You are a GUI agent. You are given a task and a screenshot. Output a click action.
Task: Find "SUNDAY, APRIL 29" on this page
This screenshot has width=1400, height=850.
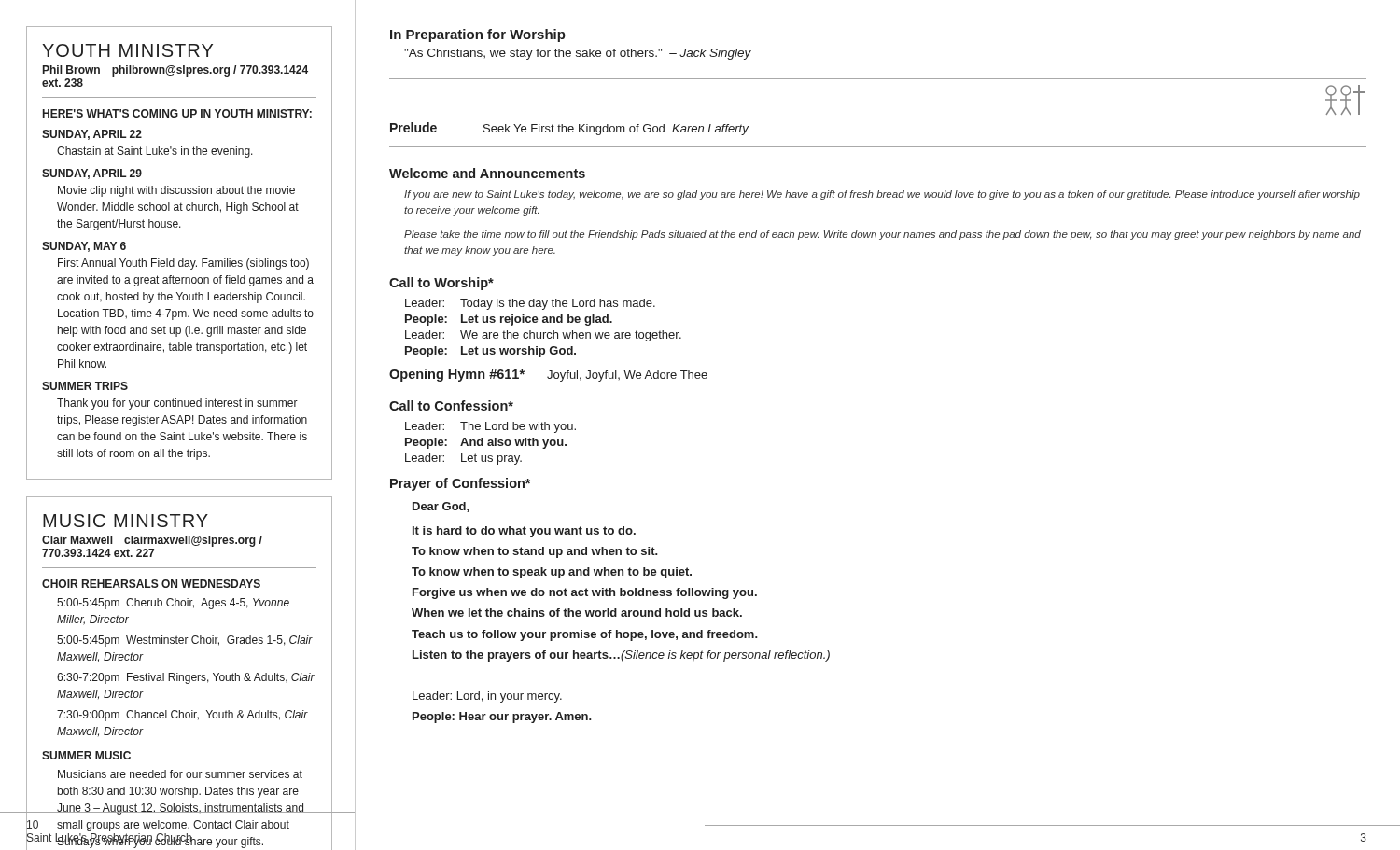click(92, 174)
